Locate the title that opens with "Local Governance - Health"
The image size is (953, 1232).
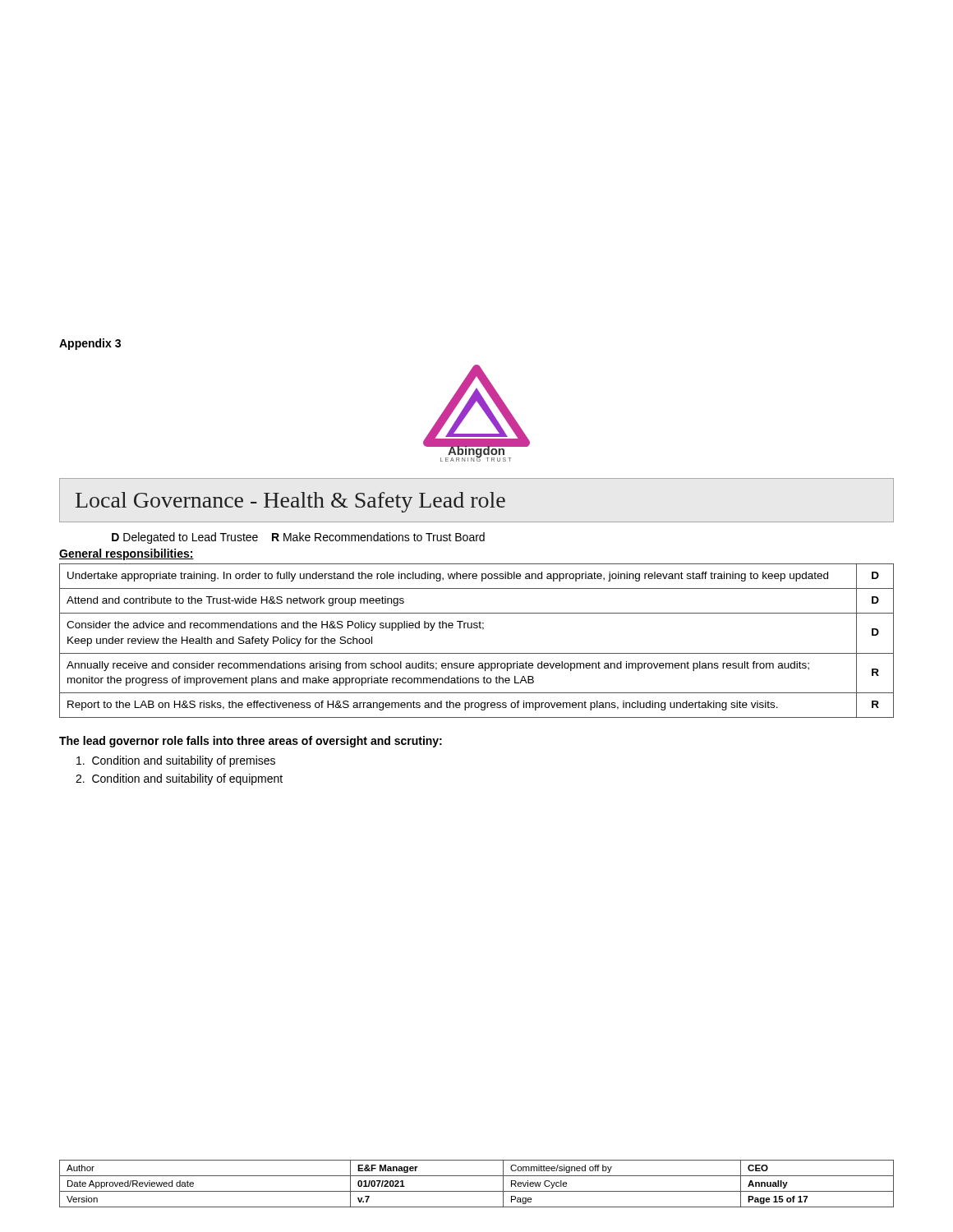point(476,500)
